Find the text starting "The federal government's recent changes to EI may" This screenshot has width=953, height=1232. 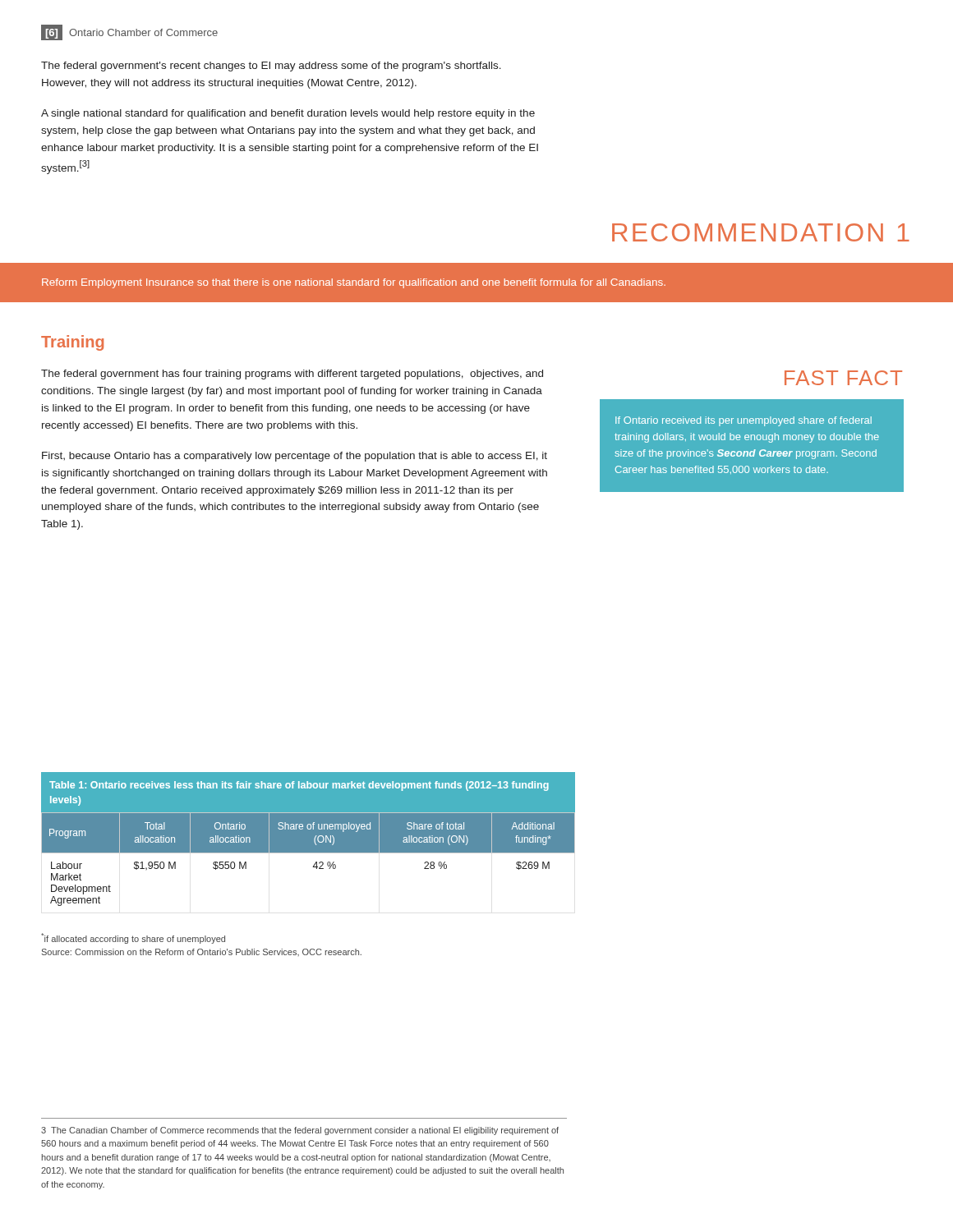tap(271, 74)
